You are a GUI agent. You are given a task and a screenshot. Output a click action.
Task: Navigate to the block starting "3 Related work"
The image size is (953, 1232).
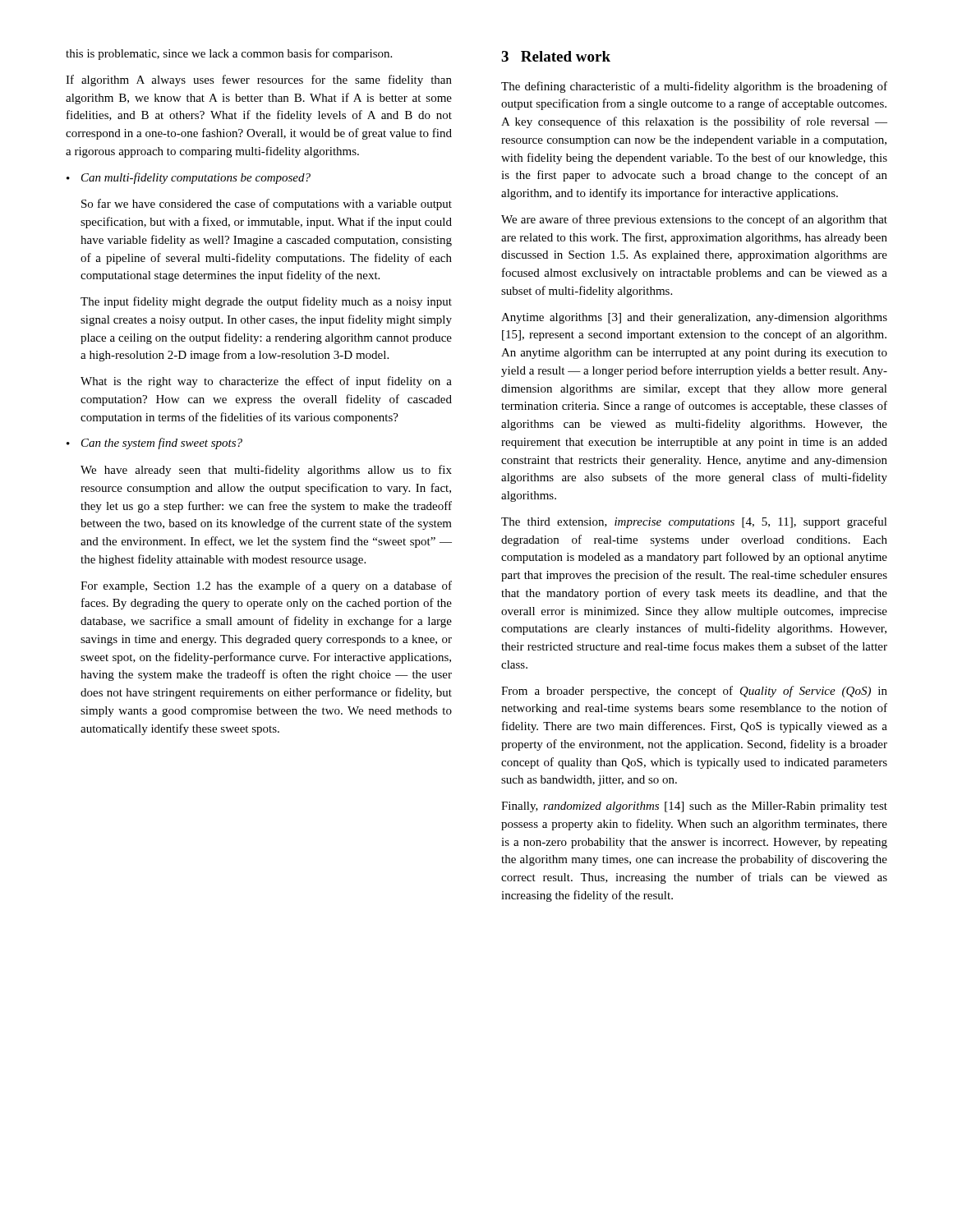(556, 56)
